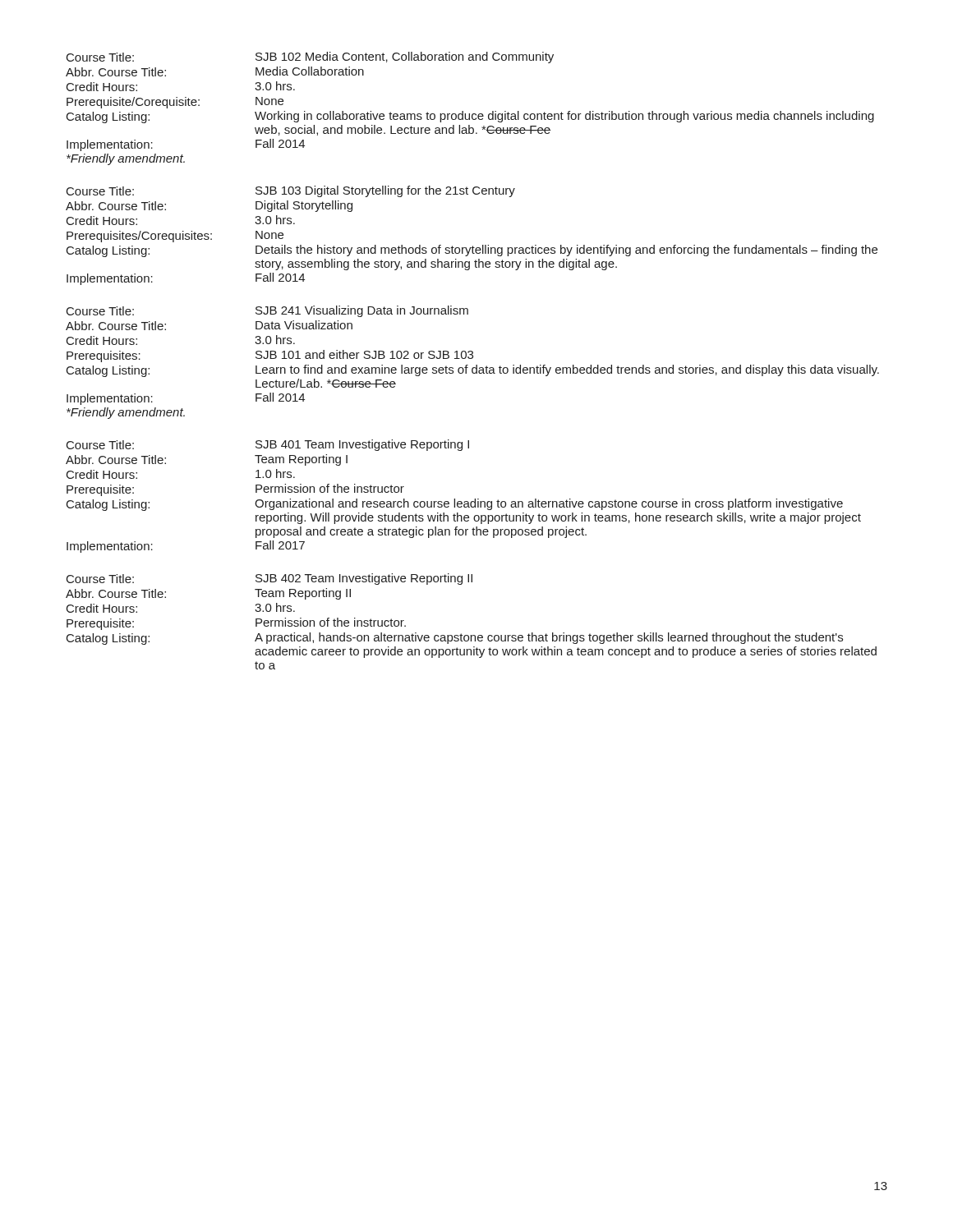Where is the passage that starts "SJB 102 Media Content, Collaboration and"?
Screen dimensions: 1232x953
(404, 56)
